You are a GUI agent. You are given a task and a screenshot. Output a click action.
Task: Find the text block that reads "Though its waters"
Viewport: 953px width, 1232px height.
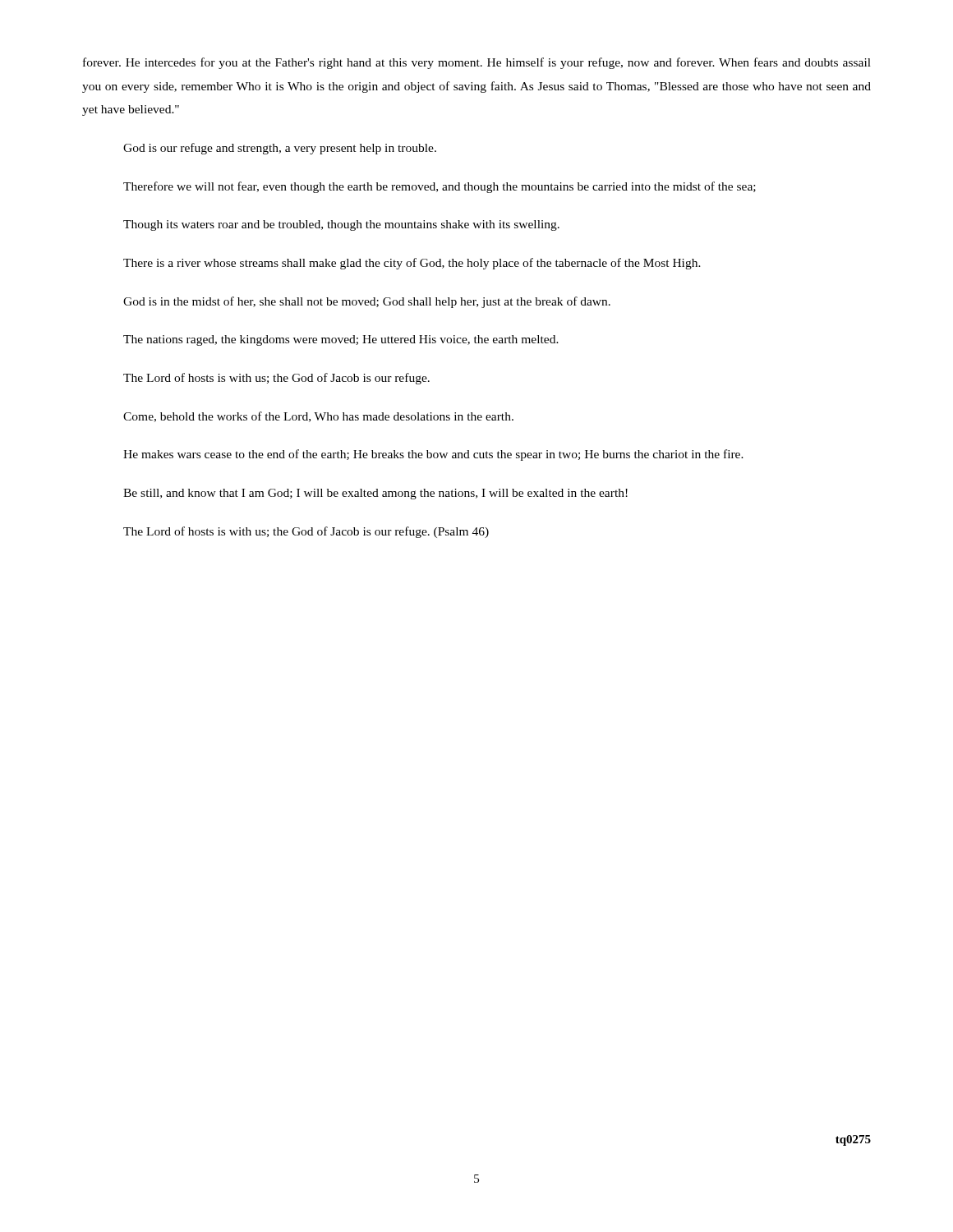point(342,224)
